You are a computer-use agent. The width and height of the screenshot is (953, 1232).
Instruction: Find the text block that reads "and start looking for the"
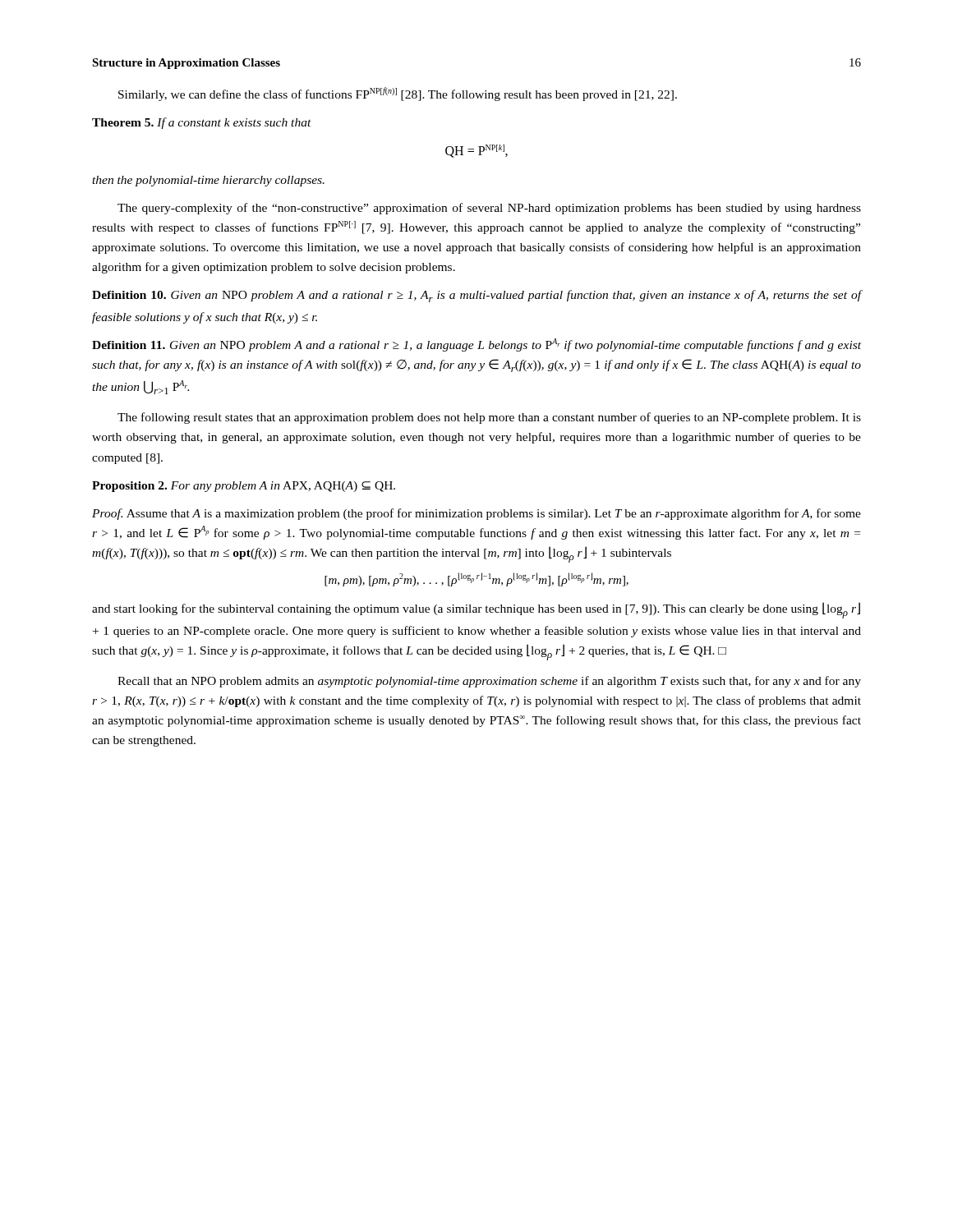(x=476, y=631)
